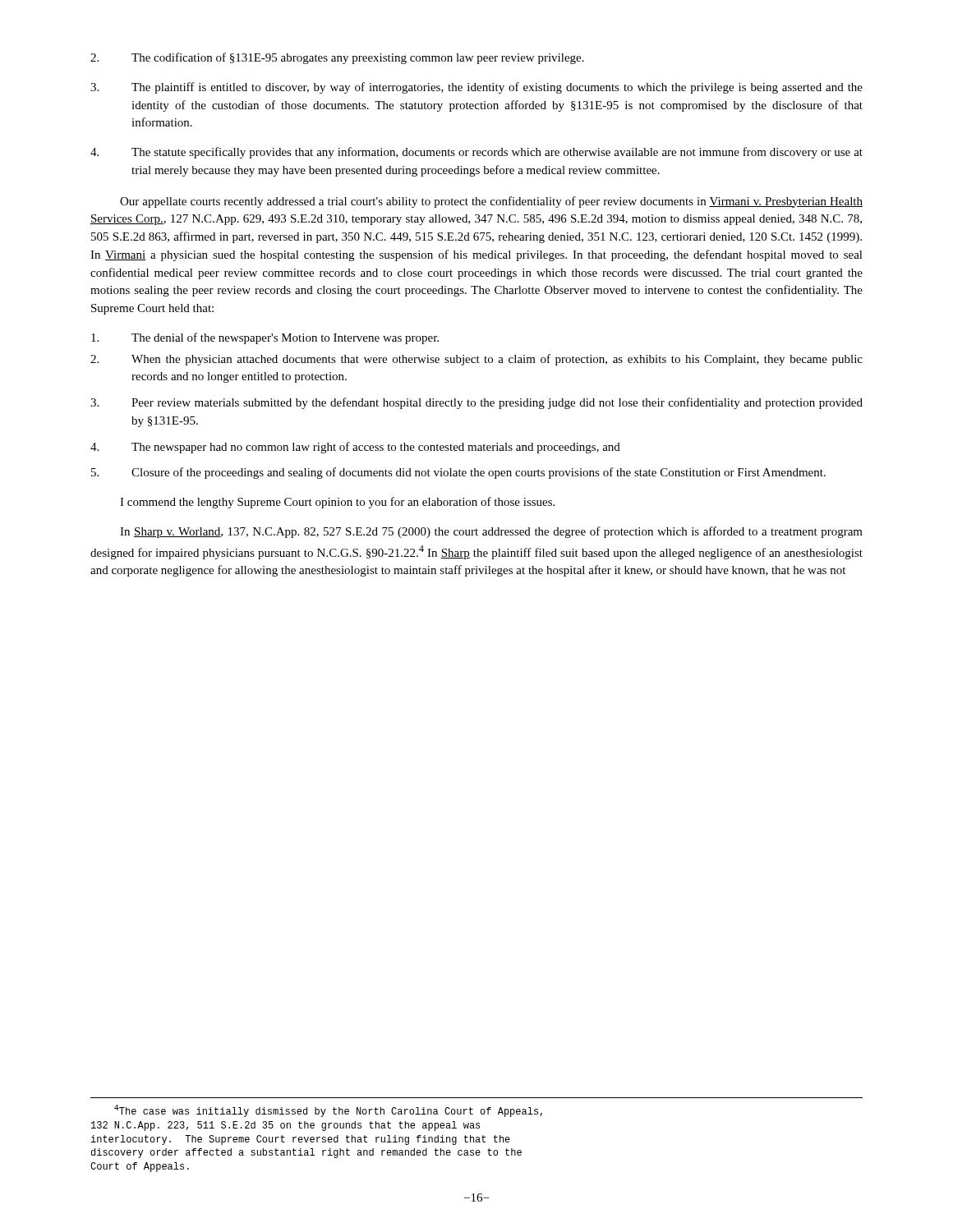Where is the passage that starts "Our appellate courts recently addressed a trial court's"?
The image size is (953, 1232).
476,254
